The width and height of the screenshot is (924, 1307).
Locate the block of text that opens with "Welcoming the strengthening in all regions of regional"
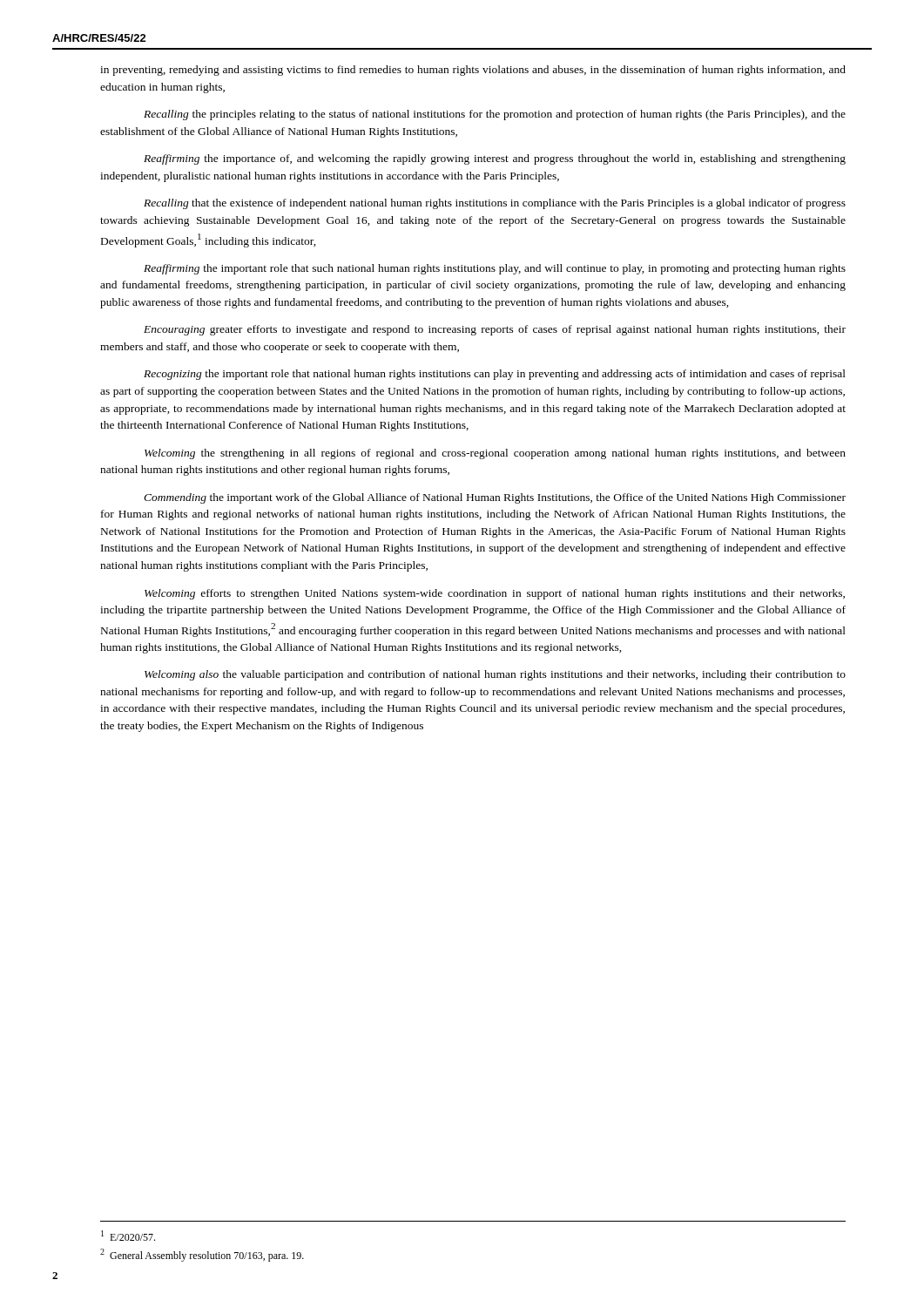coord(473,461)
